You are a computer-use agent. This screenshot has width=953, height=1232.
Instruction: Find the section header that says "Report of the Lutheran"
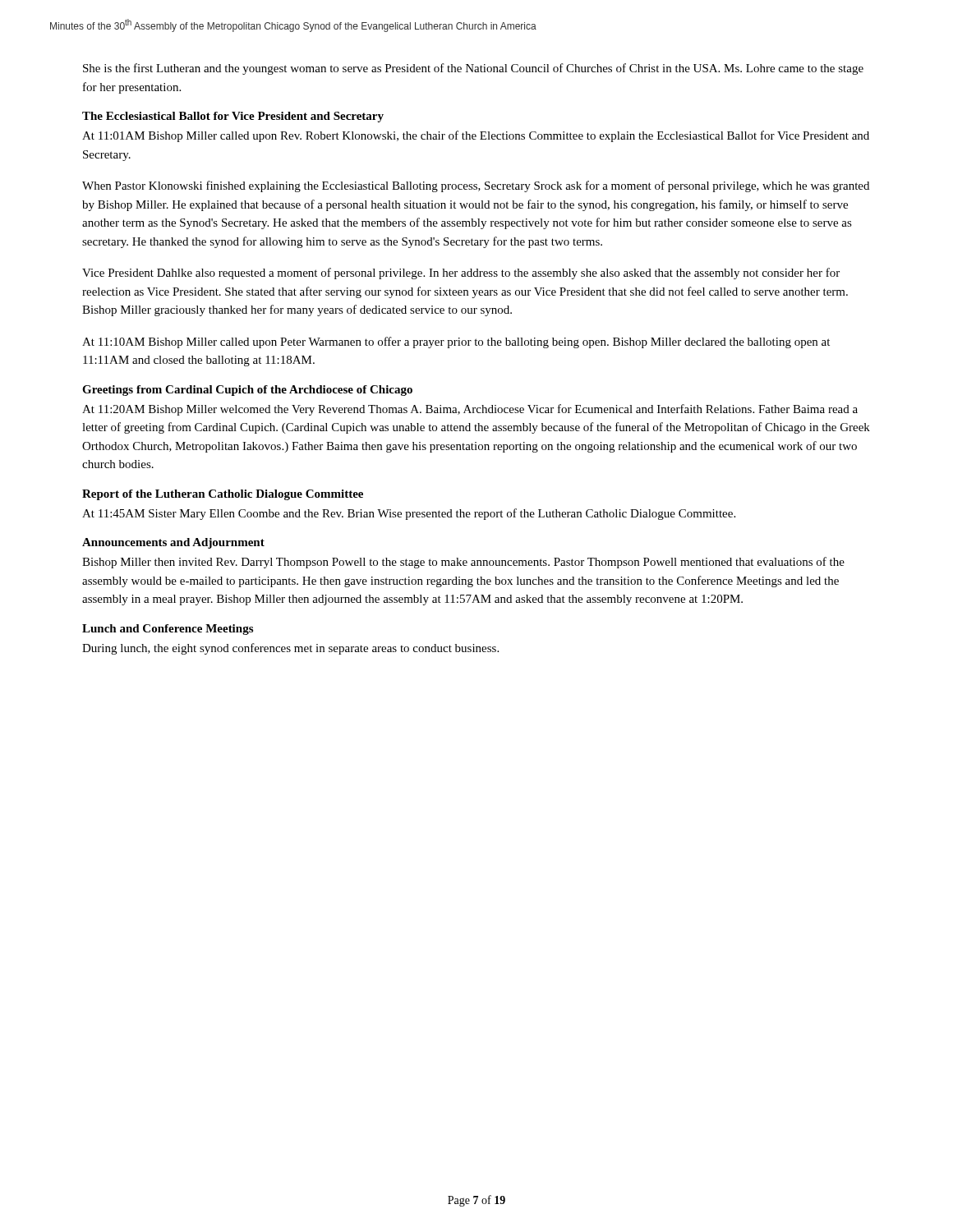(223, 493)
